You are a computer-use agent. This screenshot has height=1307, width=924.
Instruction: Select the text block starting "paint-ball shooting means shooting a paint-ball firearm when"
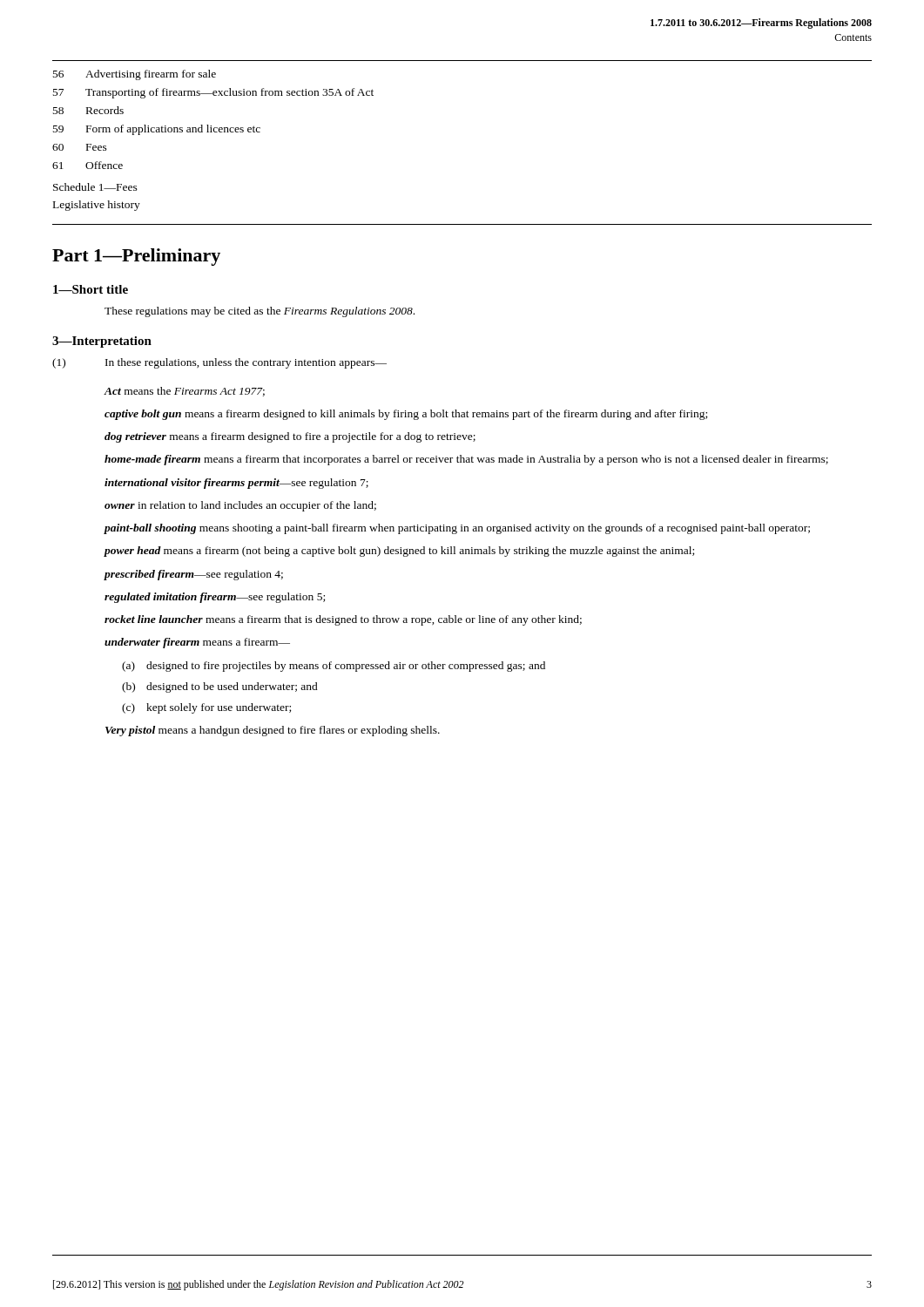(x=458, y=528)
